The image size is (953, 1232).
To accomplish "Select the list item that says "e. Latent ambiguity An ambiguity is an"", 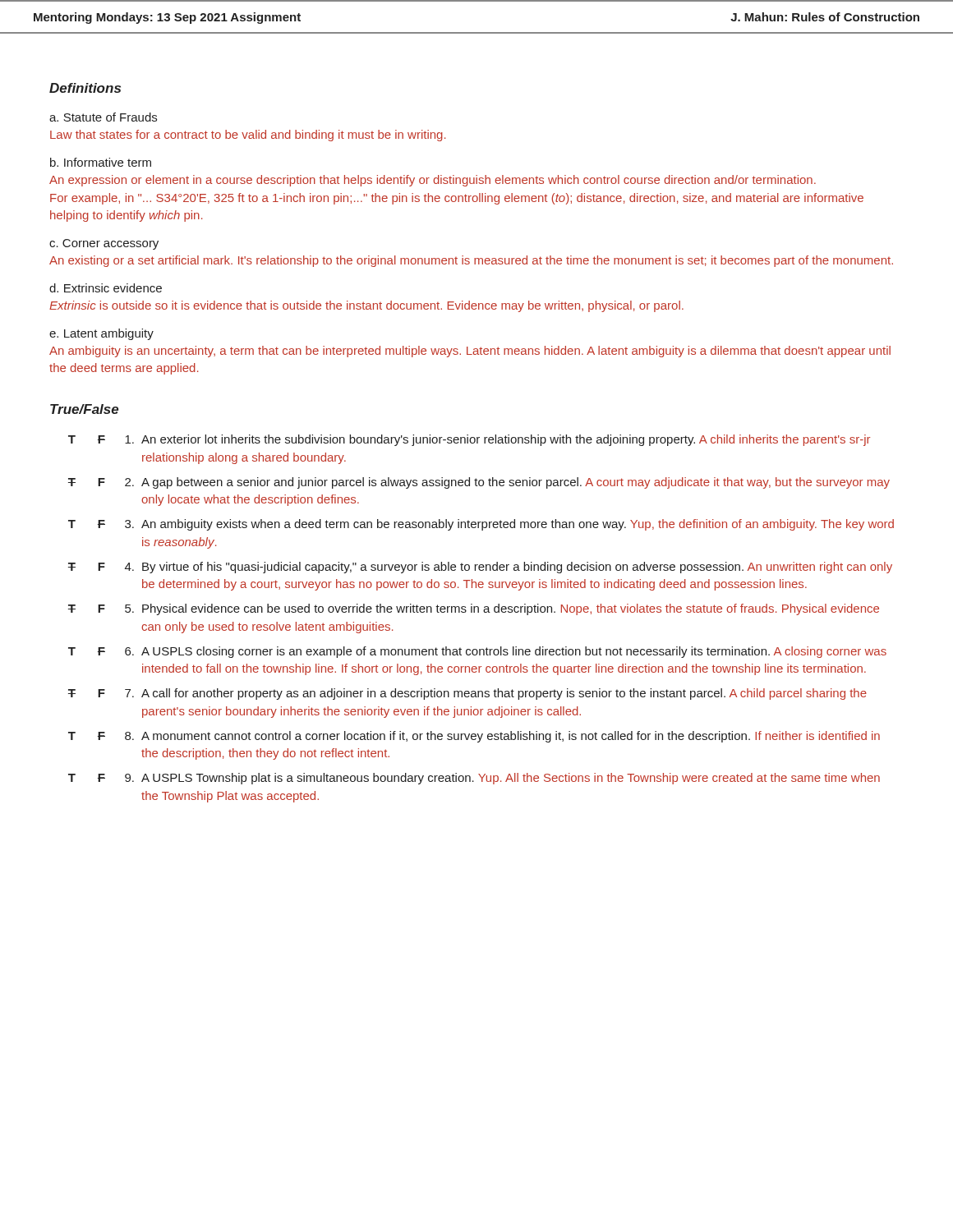I will (x=476, y=351).
